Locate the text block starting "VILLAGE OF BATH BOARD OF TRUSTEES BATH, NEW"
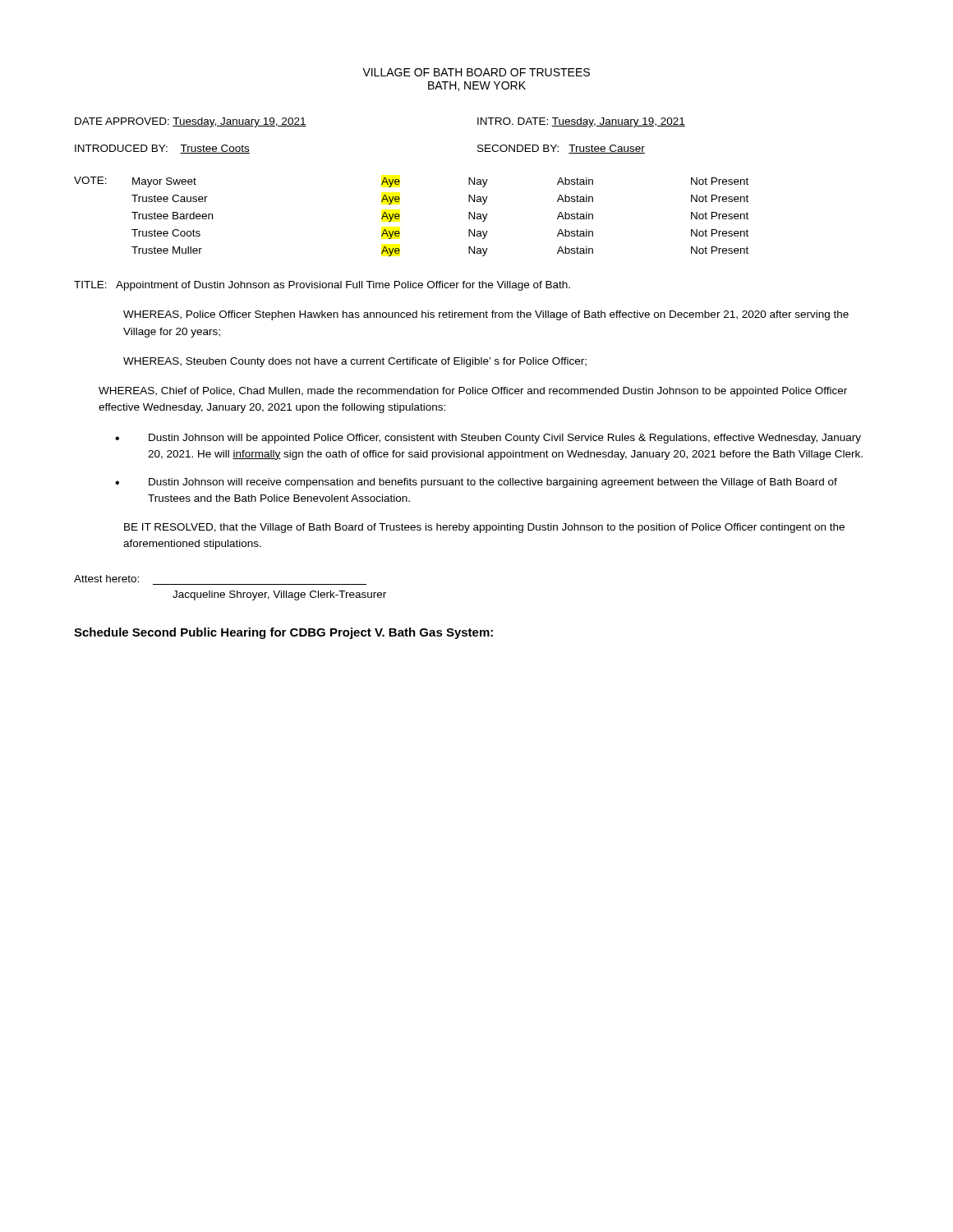The height and width of the screenshot is (1232, 953). click(476, 79)
